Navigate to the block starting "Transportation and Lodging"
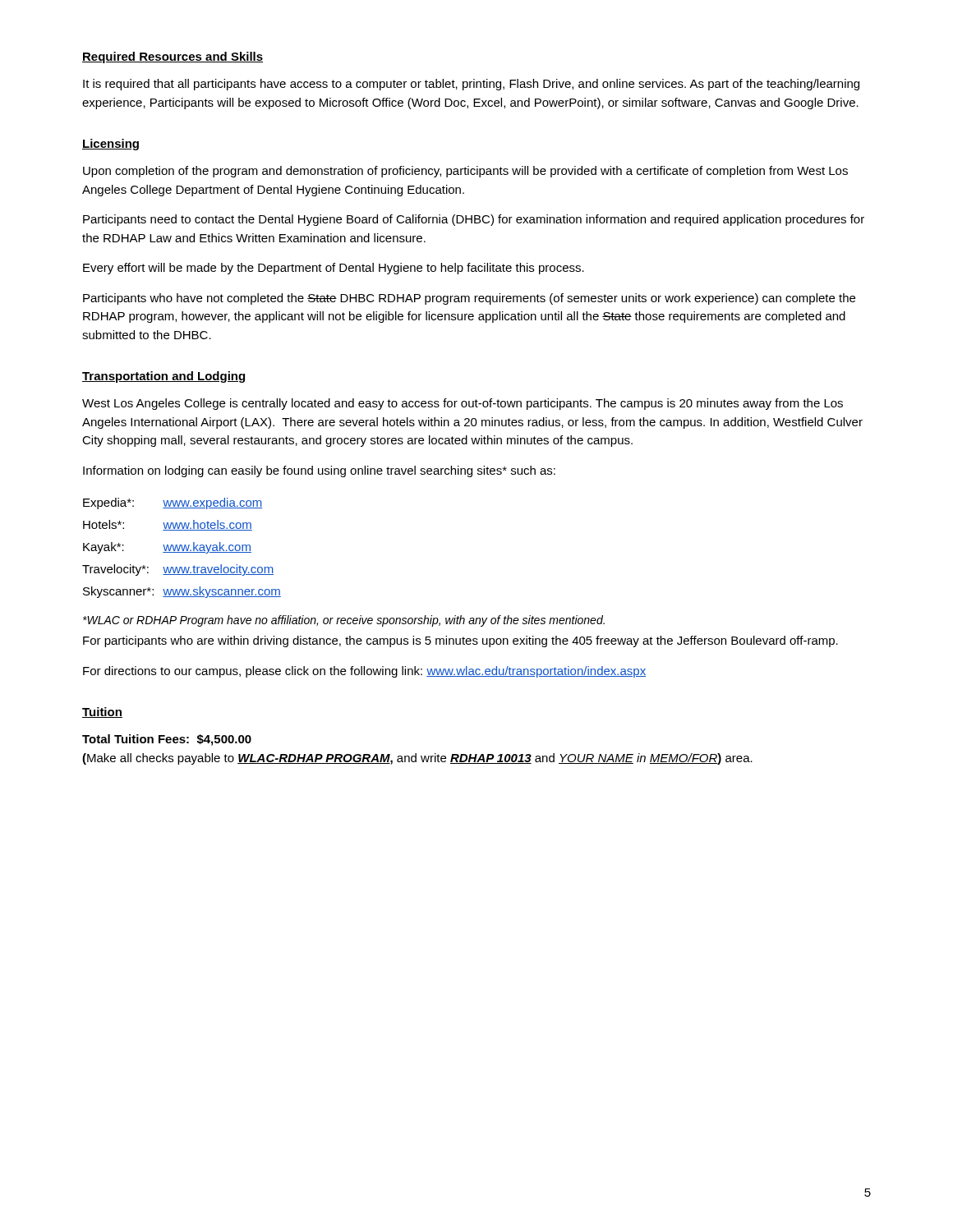This screenshot has height=1232, width=953. click(x=164, y=376)
